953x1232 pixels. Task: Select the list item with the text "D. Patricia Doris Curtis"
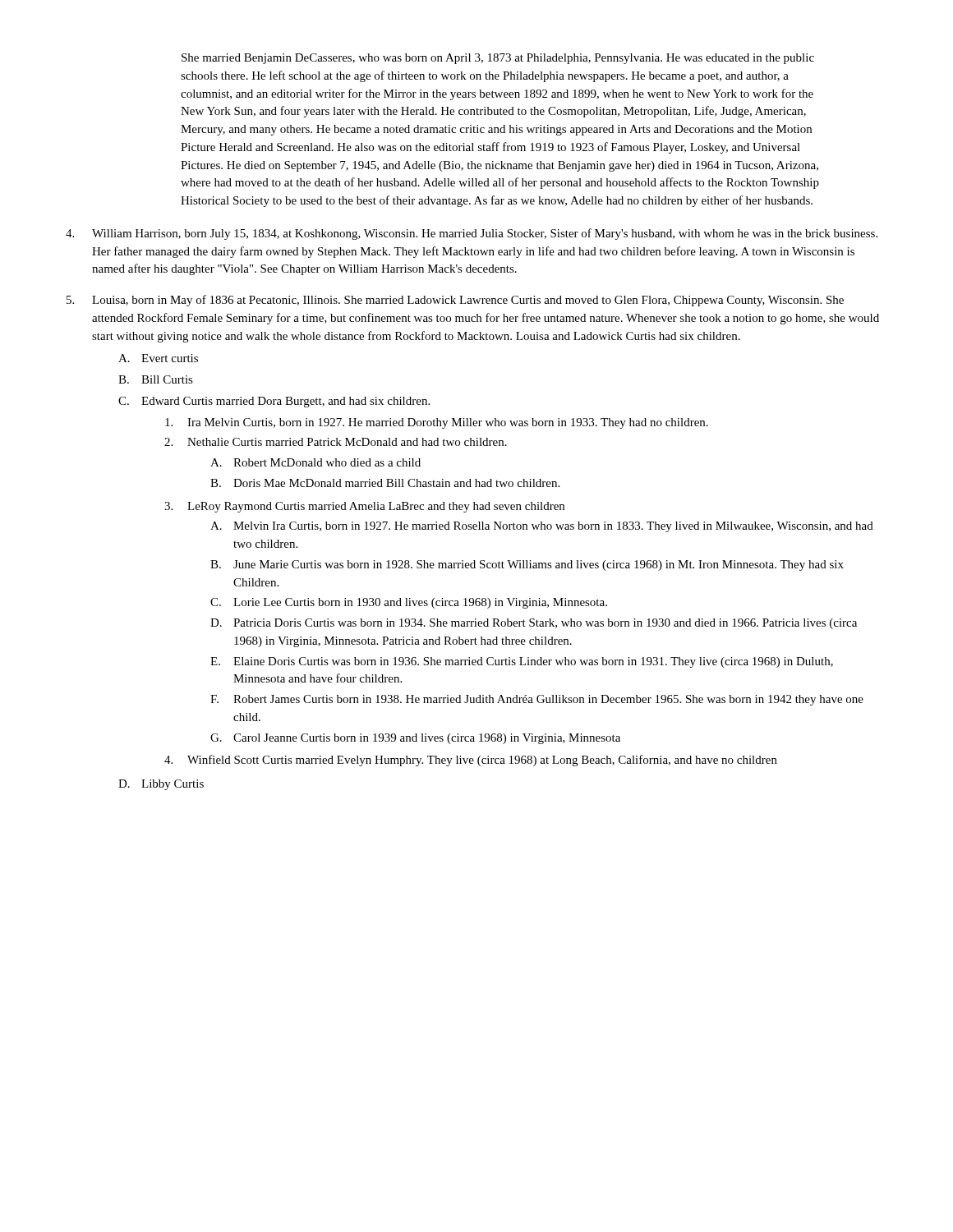[549, 632]
